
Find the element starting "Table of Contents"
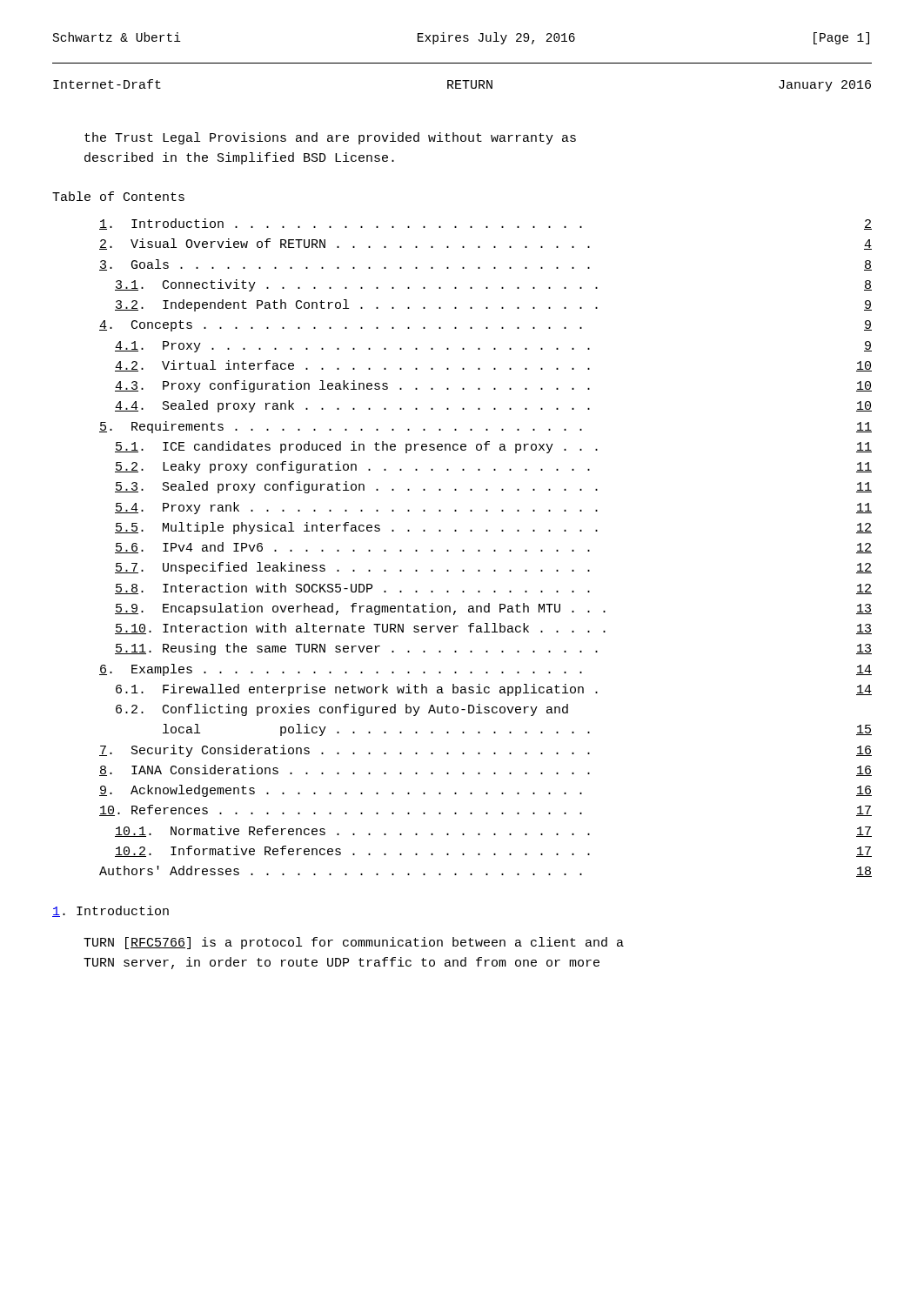[x=119, y=198]
